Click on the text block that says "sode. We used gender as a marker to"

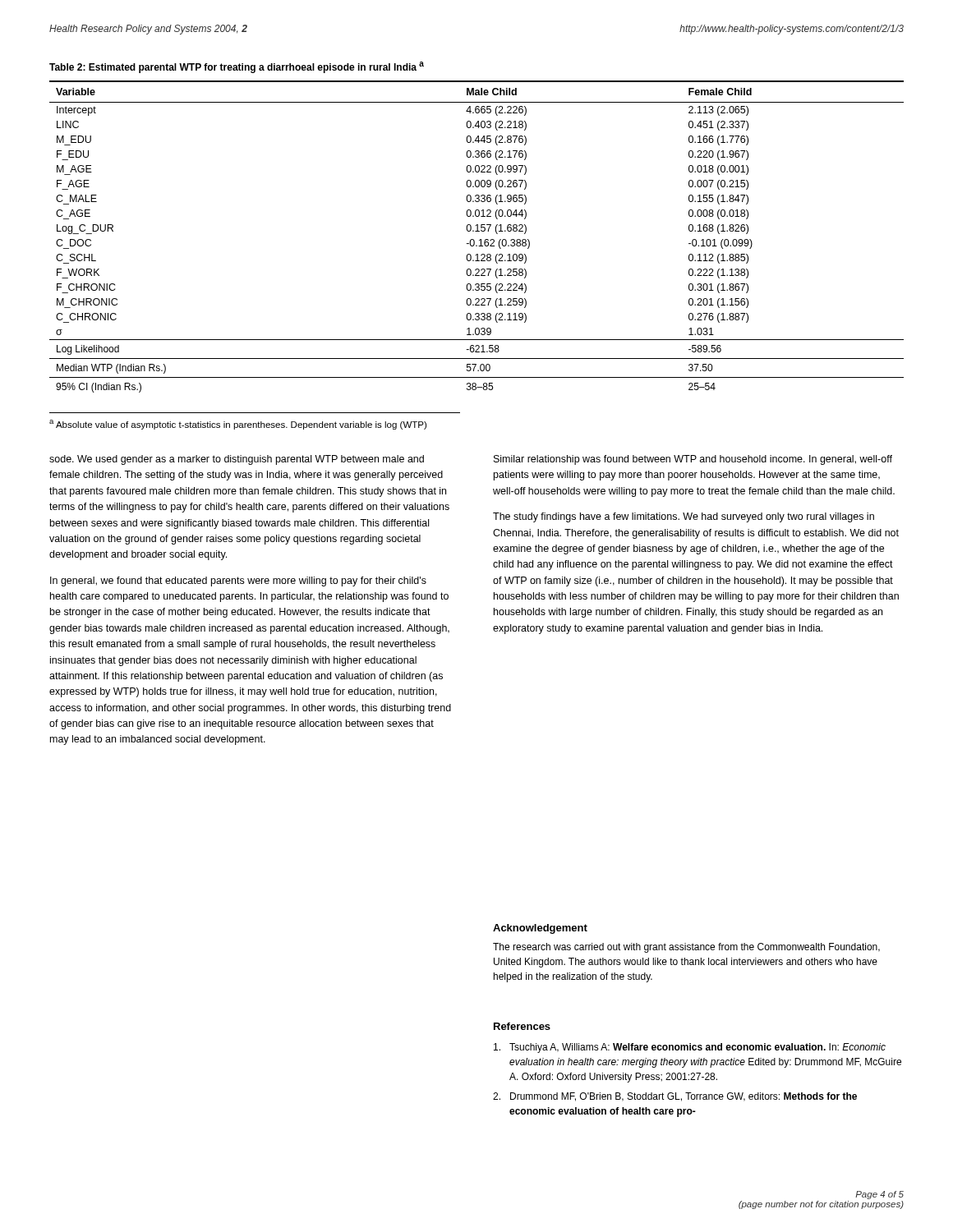click(x=251, y=600)
